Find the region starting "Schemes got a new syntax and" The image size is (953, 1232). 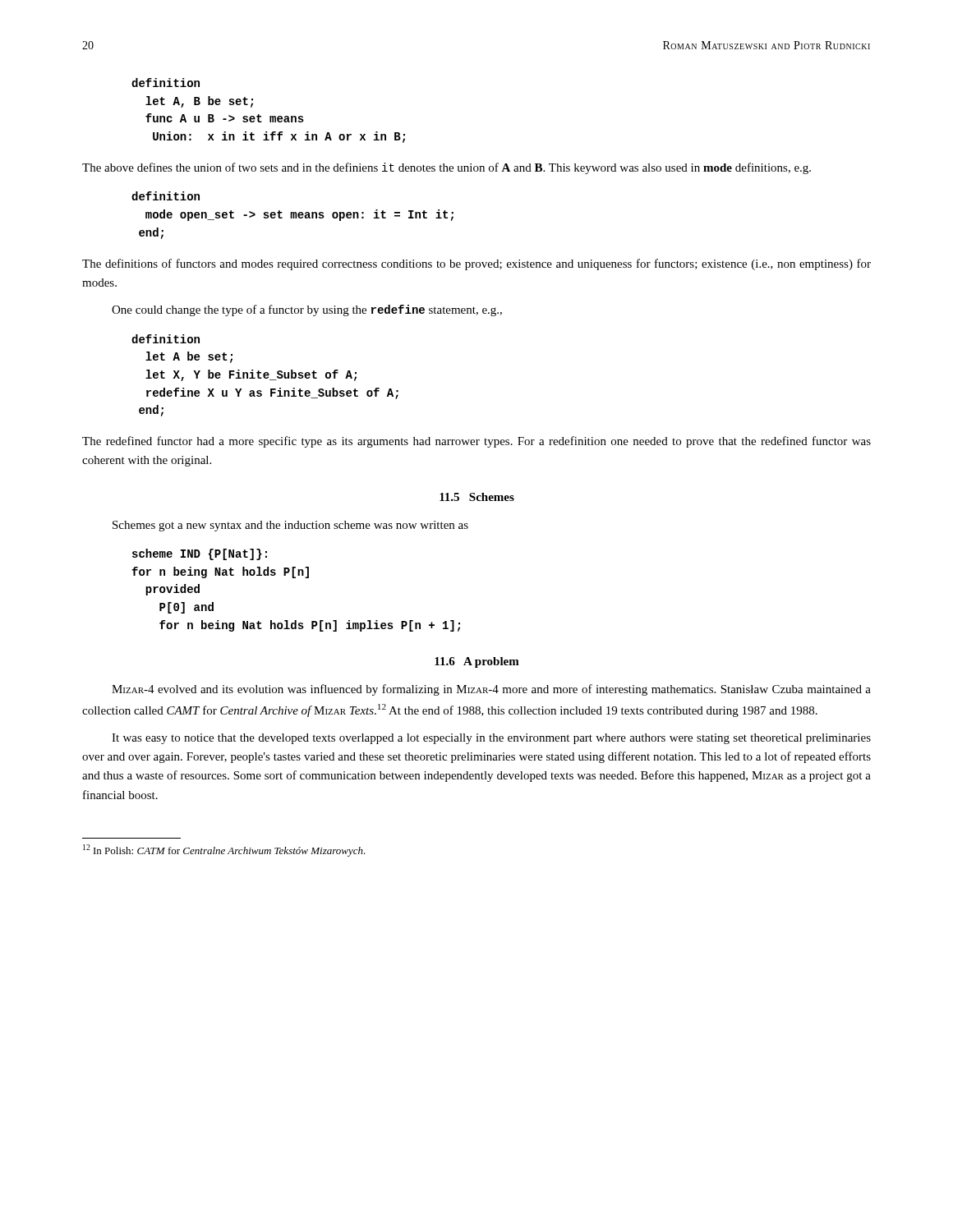tap(290, 525)
